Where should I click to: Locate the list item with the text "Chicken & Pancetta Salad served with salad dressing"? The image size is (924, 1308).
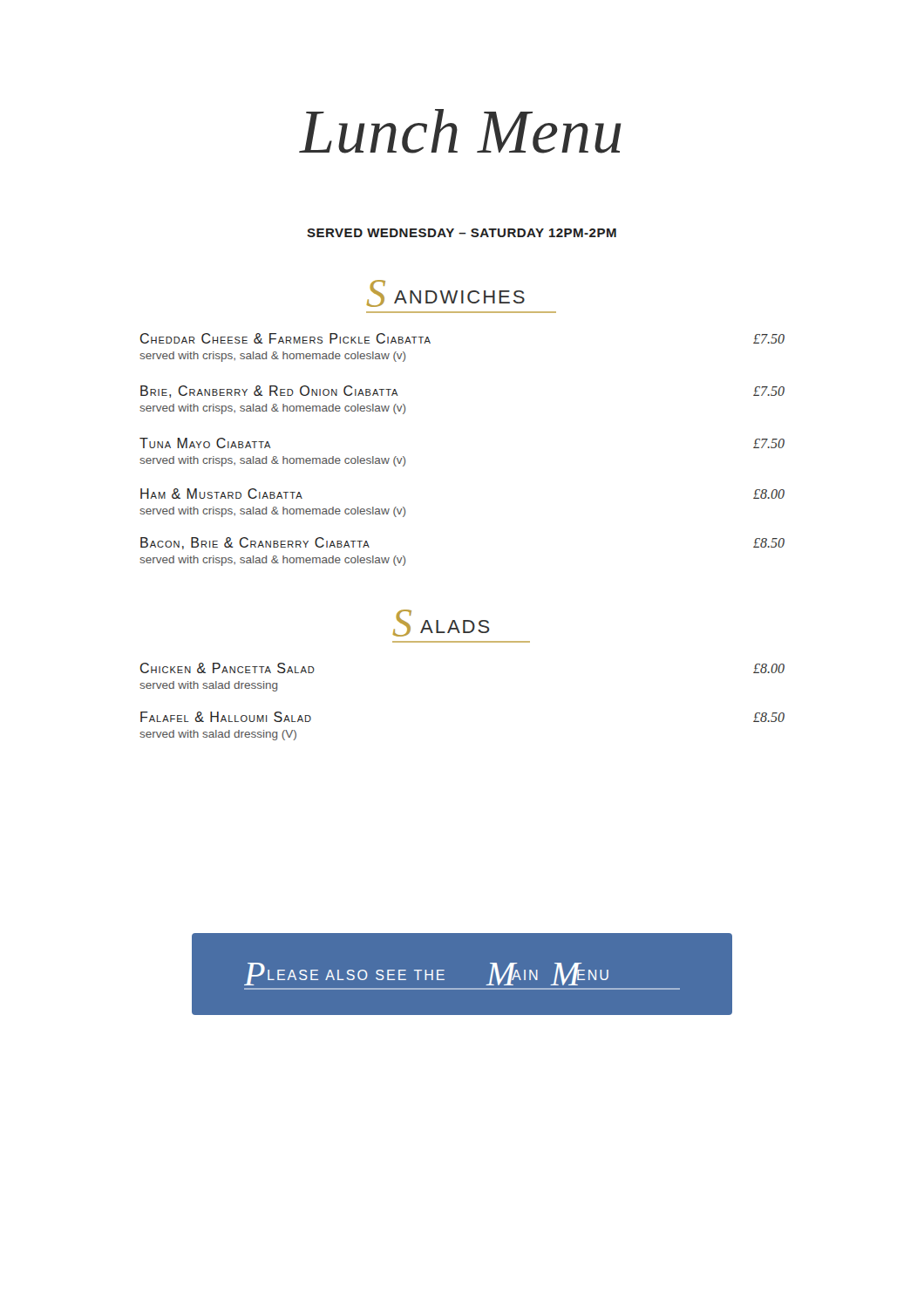coord(224,668)
